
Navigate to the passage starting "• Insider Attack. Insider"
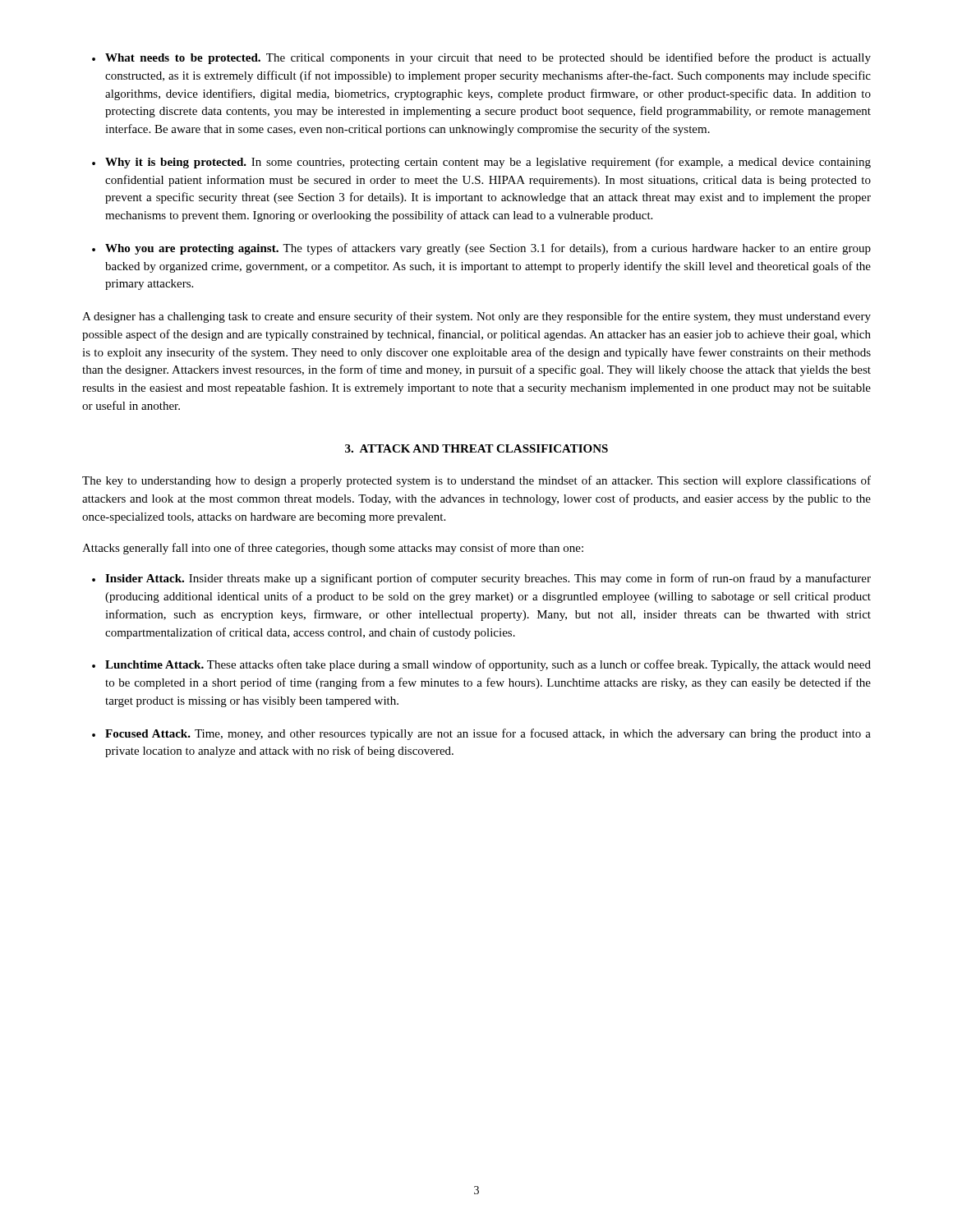(476, 606)
